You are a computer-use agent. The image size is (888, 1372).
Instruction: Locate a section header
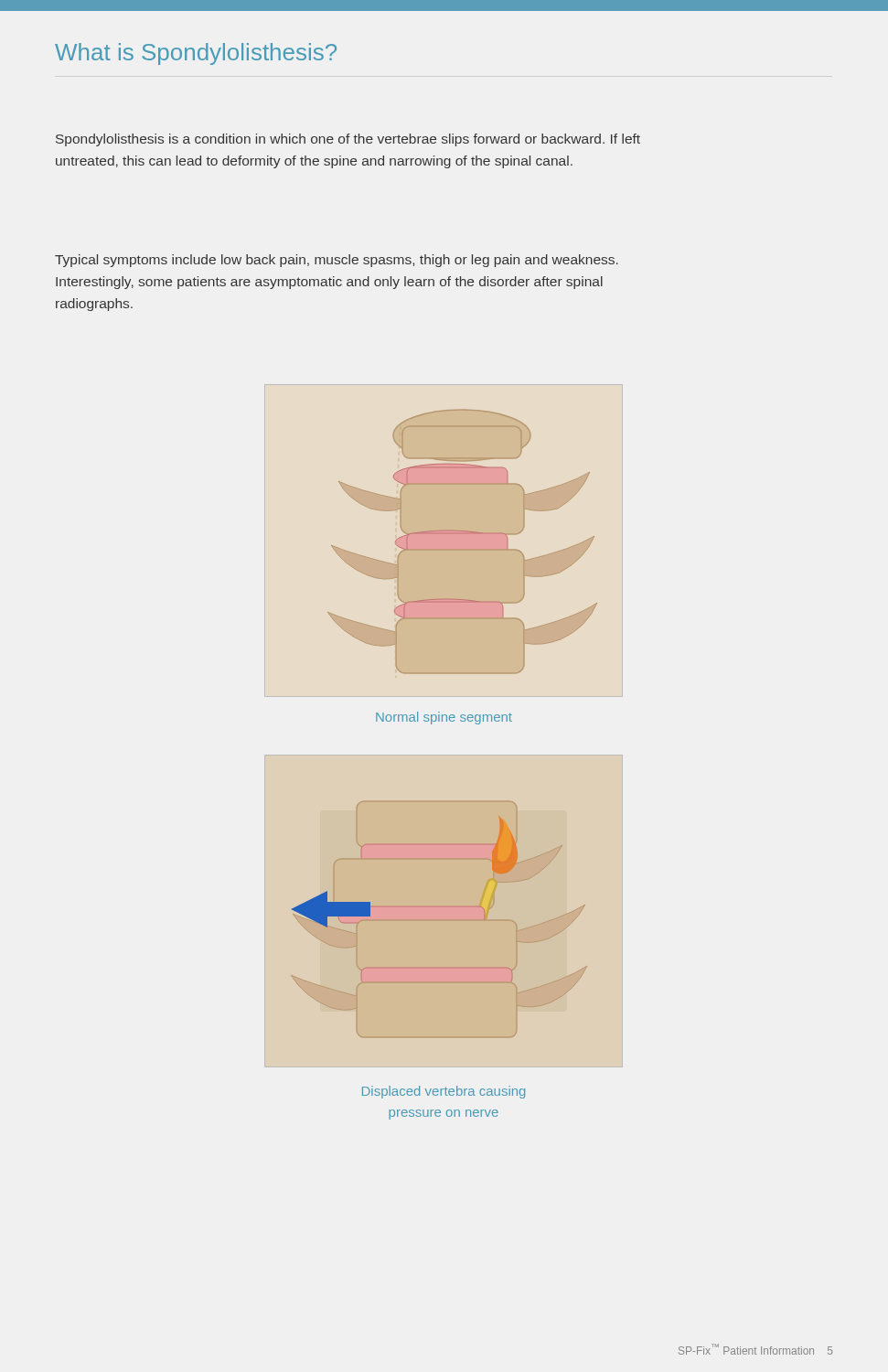[x=444, y=58]
